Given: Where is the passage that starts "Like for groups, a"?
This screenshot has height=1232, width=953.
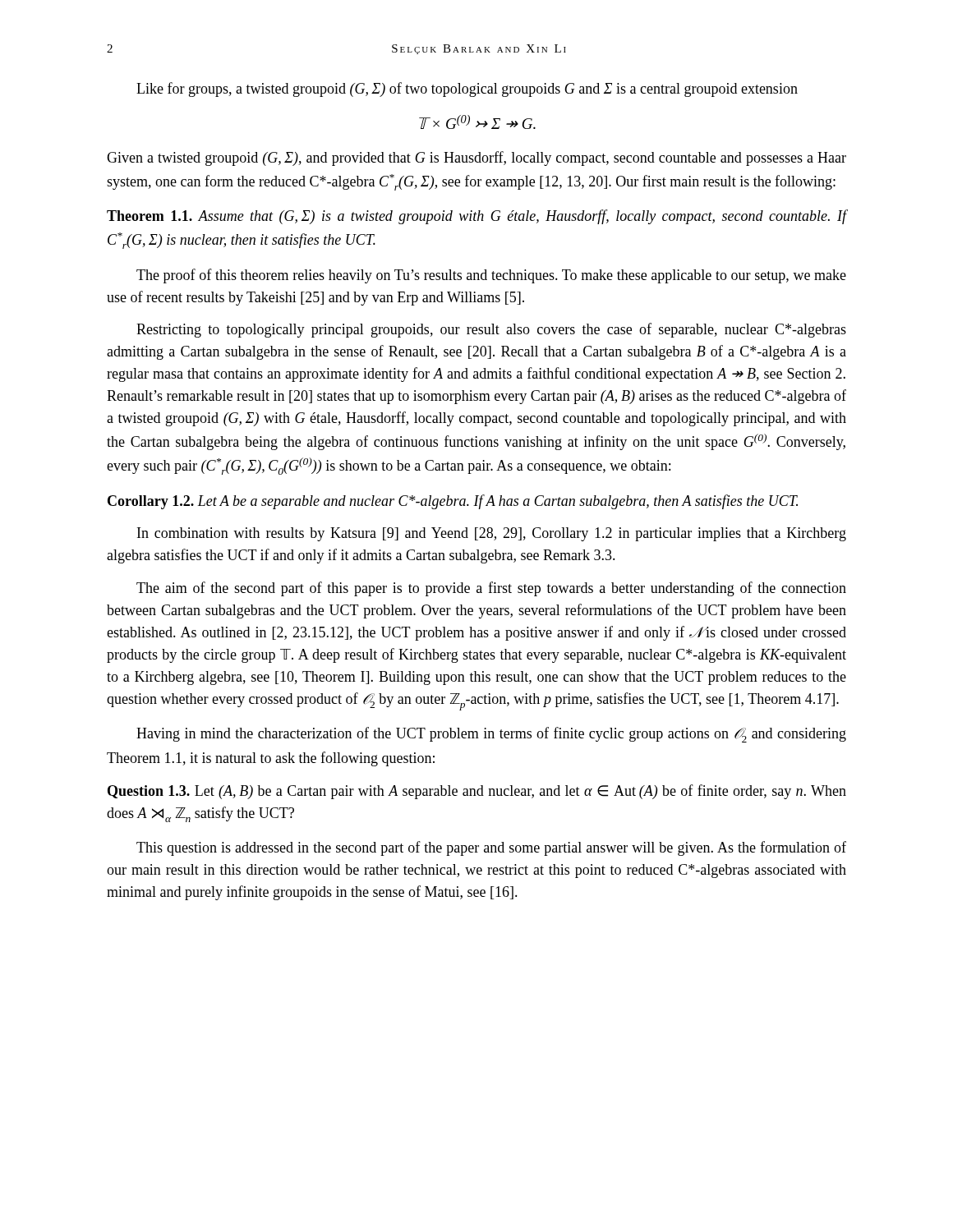Looking at the screenshot, I should tap(476, 89).
